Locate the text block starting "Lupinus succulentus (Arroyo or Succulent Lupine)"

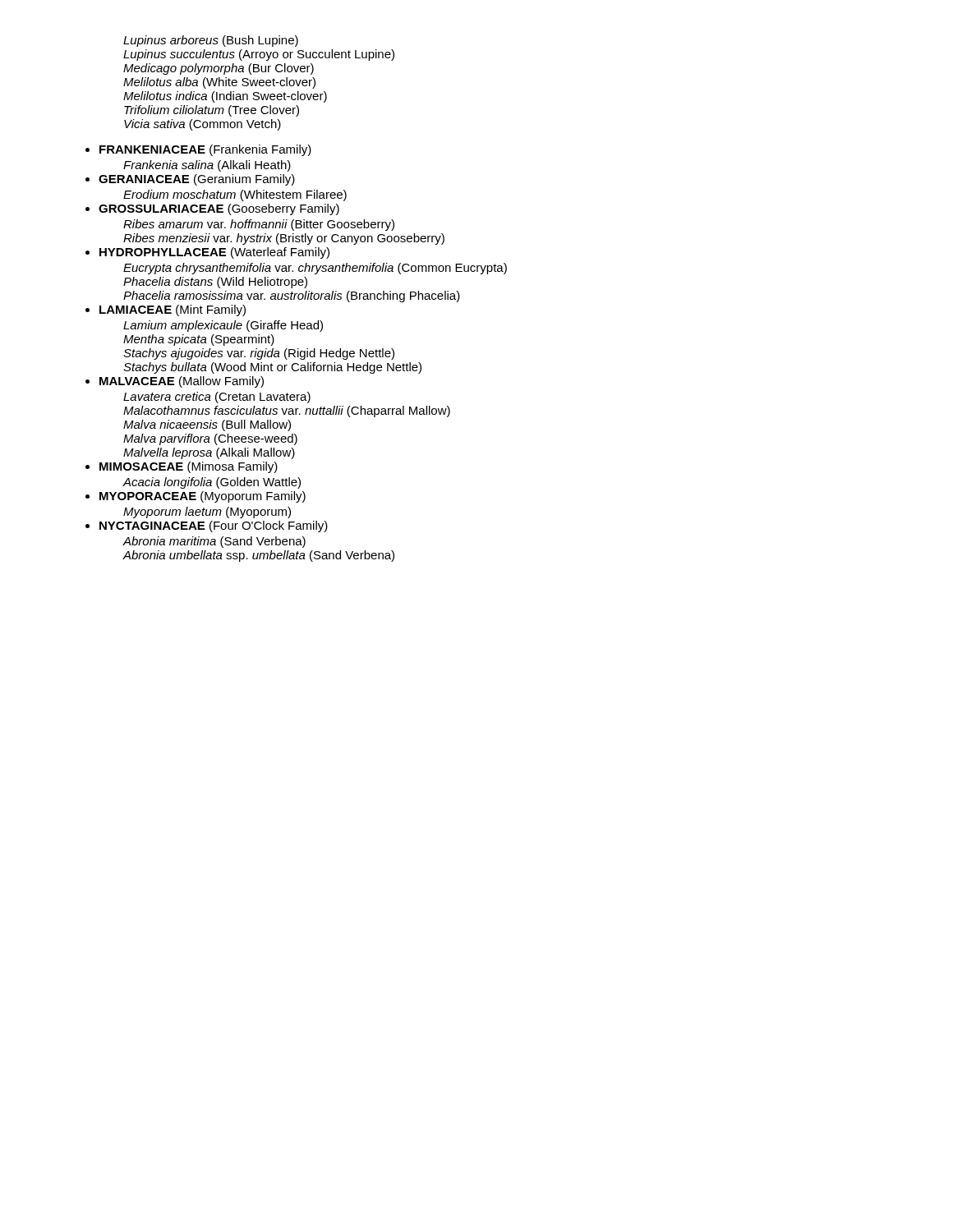(x=259, y=55)
